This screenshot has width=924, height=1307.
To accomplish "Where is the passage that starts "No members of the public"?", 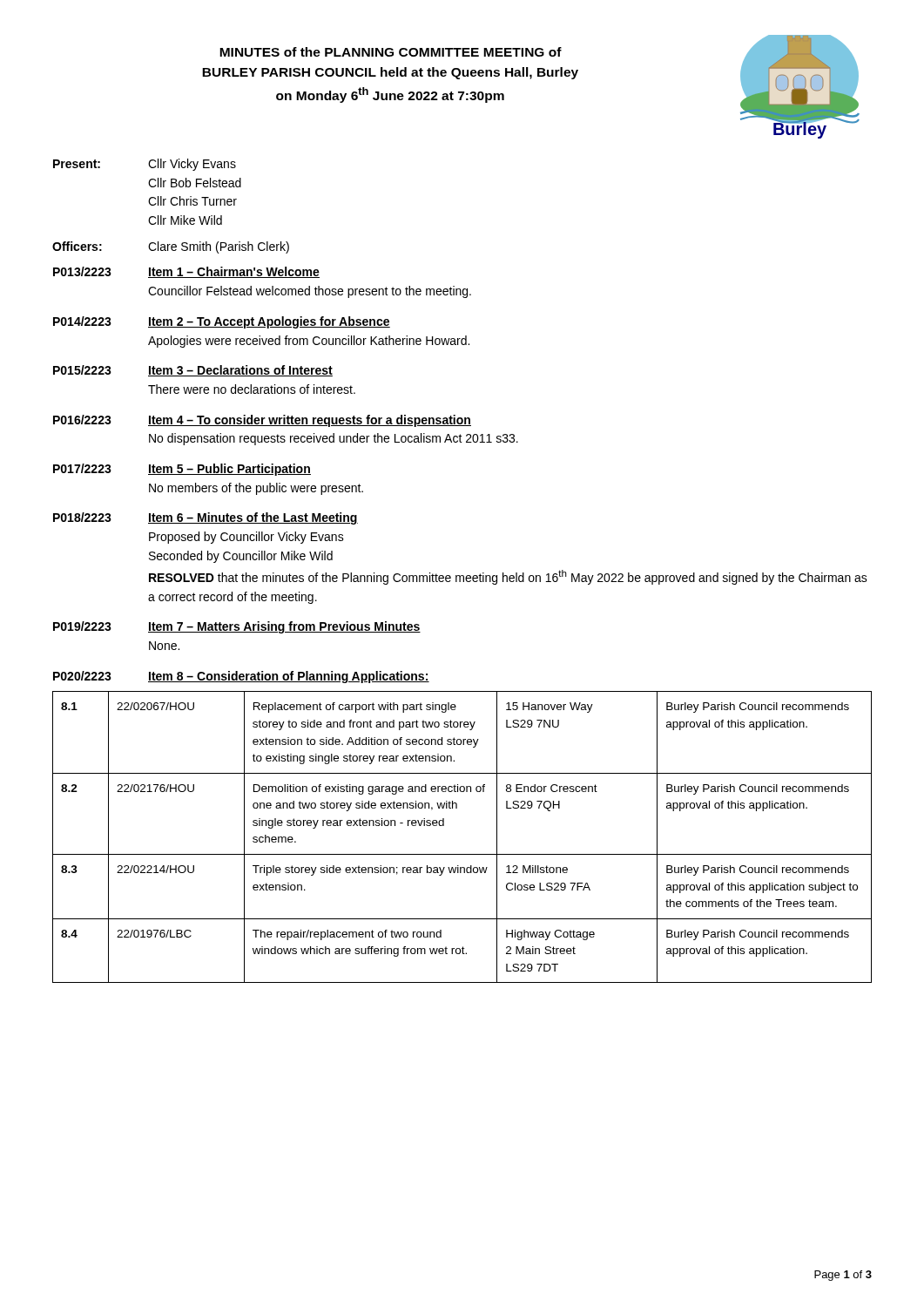I will click(x=256, y=488).
